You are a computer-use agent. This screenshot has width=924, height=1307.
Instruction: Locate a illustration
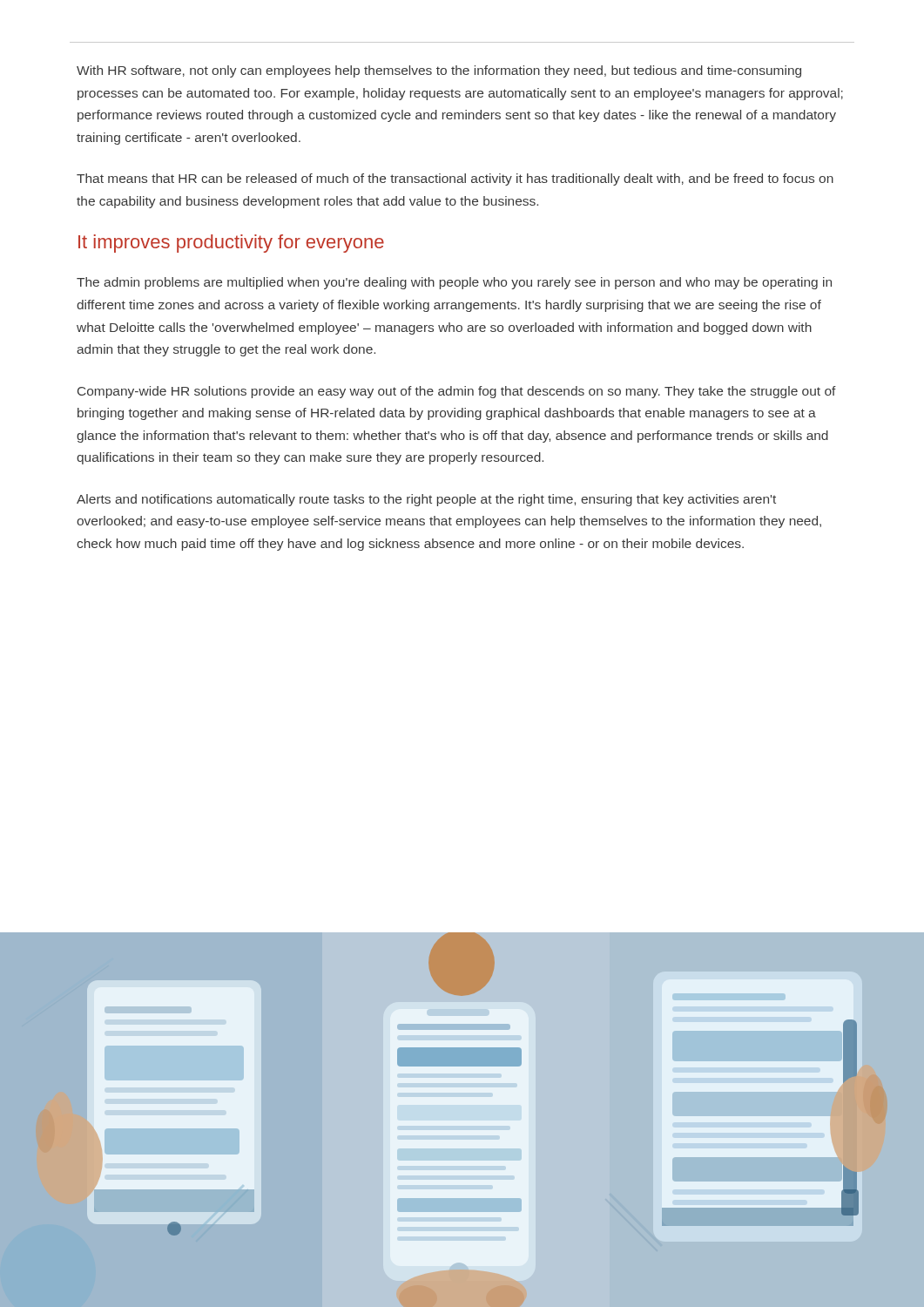tap(462, 1120)
